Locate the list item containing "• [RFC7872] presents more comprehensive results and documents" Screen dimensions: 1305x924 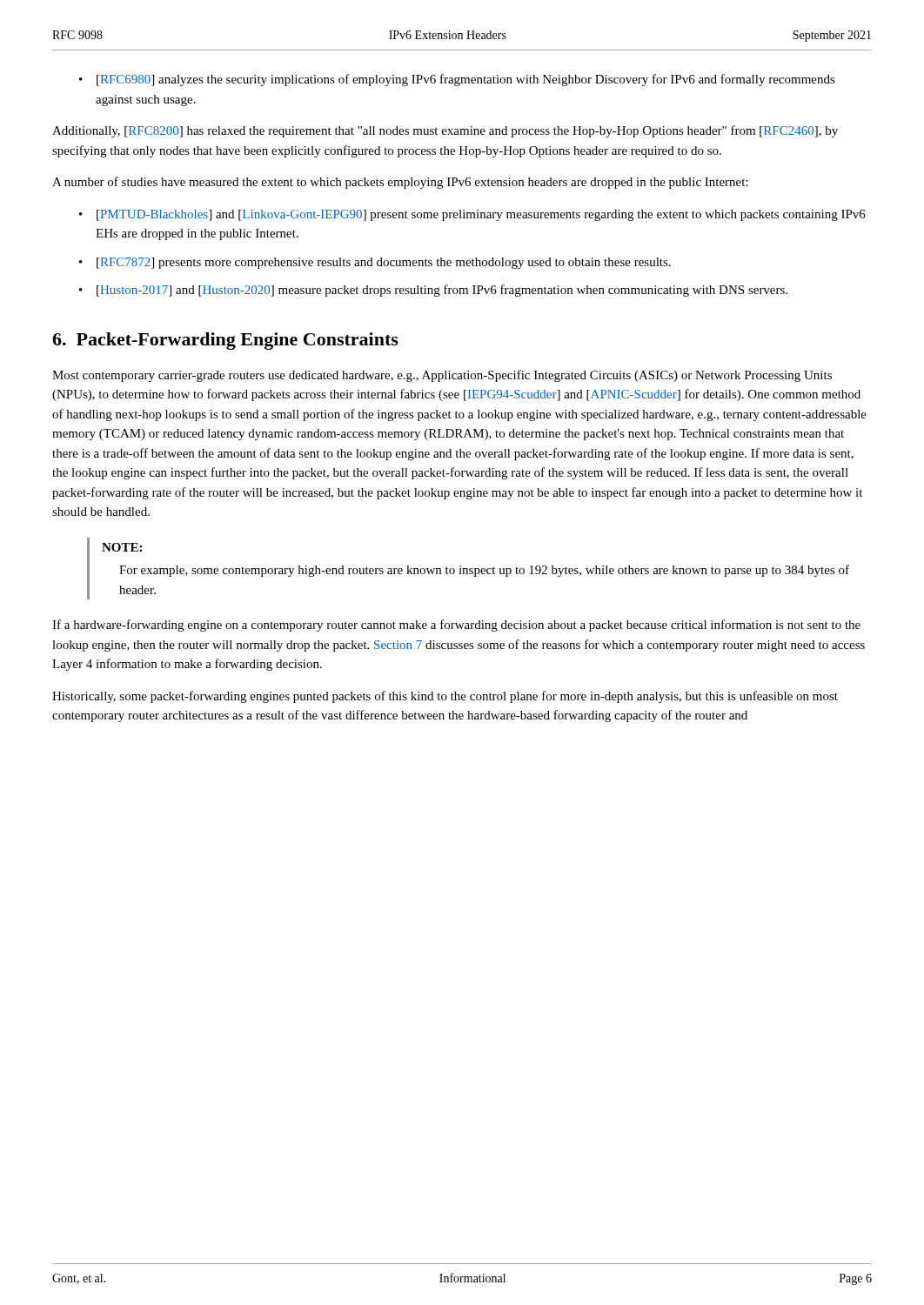(475, 262)
